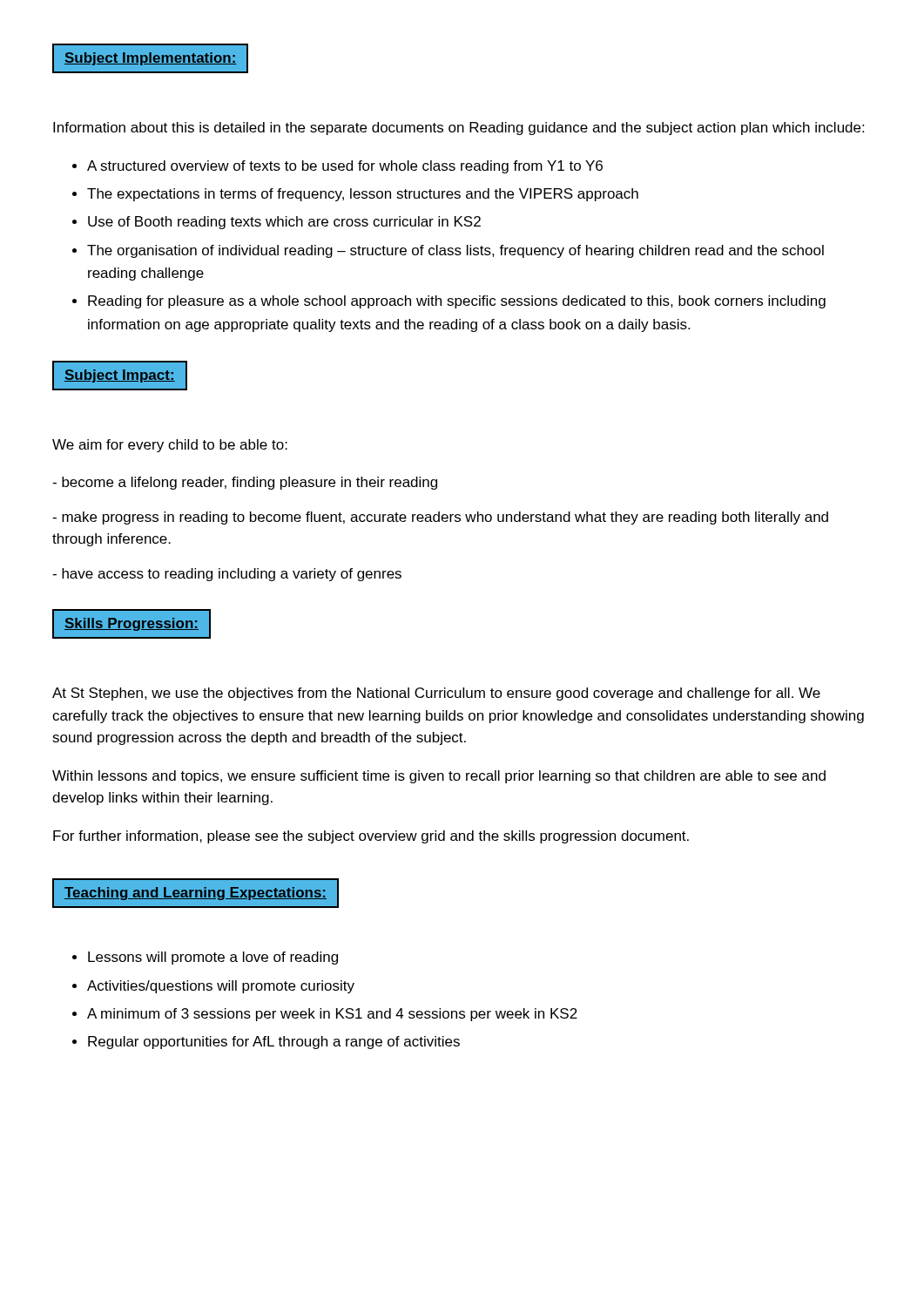The image size is (924, 1307).
Task: Locate the text block that says "For further information, please see the subject"
Action: [371, 836]
